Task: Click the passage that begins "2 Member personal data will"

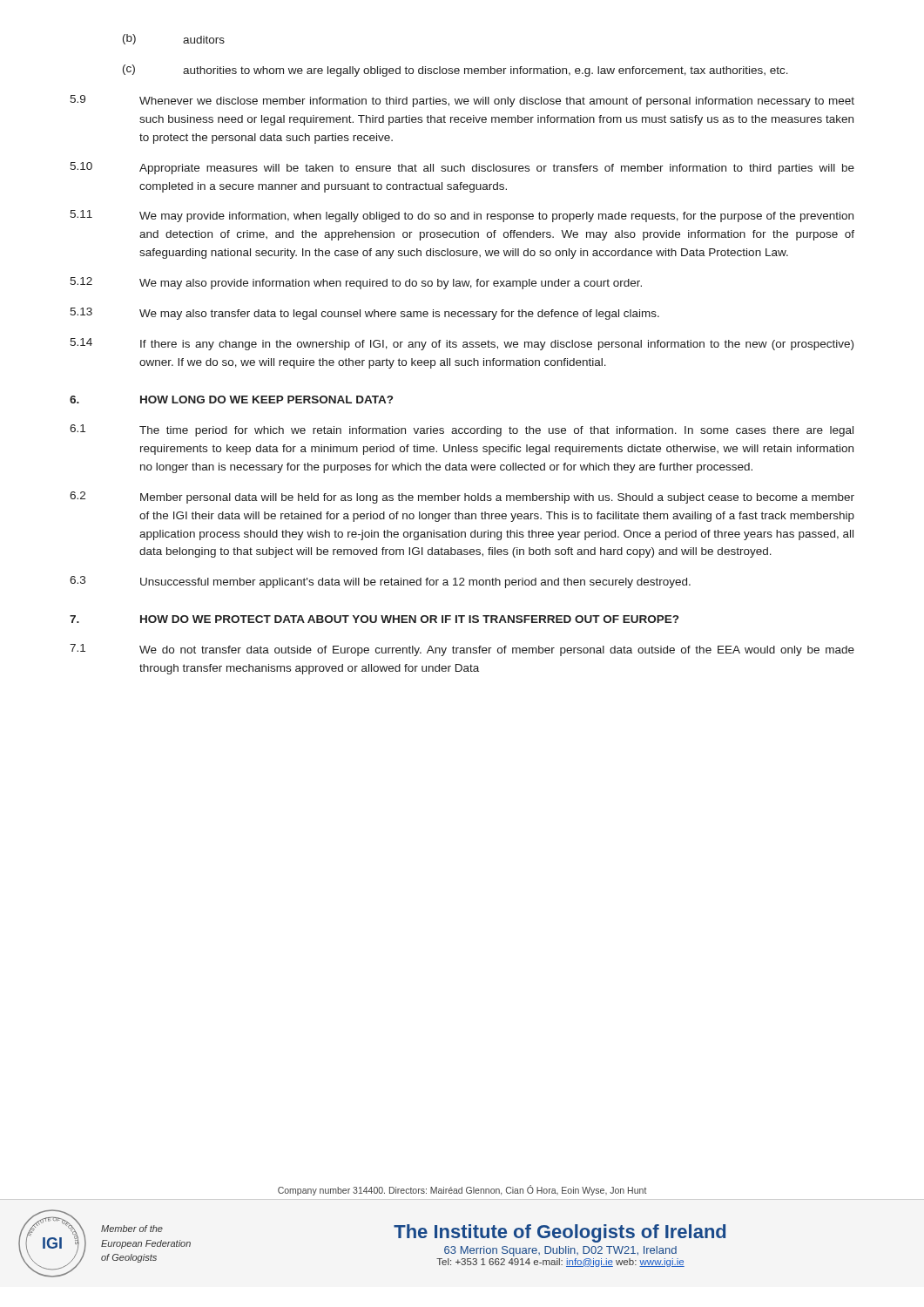Action: point(462,525)
